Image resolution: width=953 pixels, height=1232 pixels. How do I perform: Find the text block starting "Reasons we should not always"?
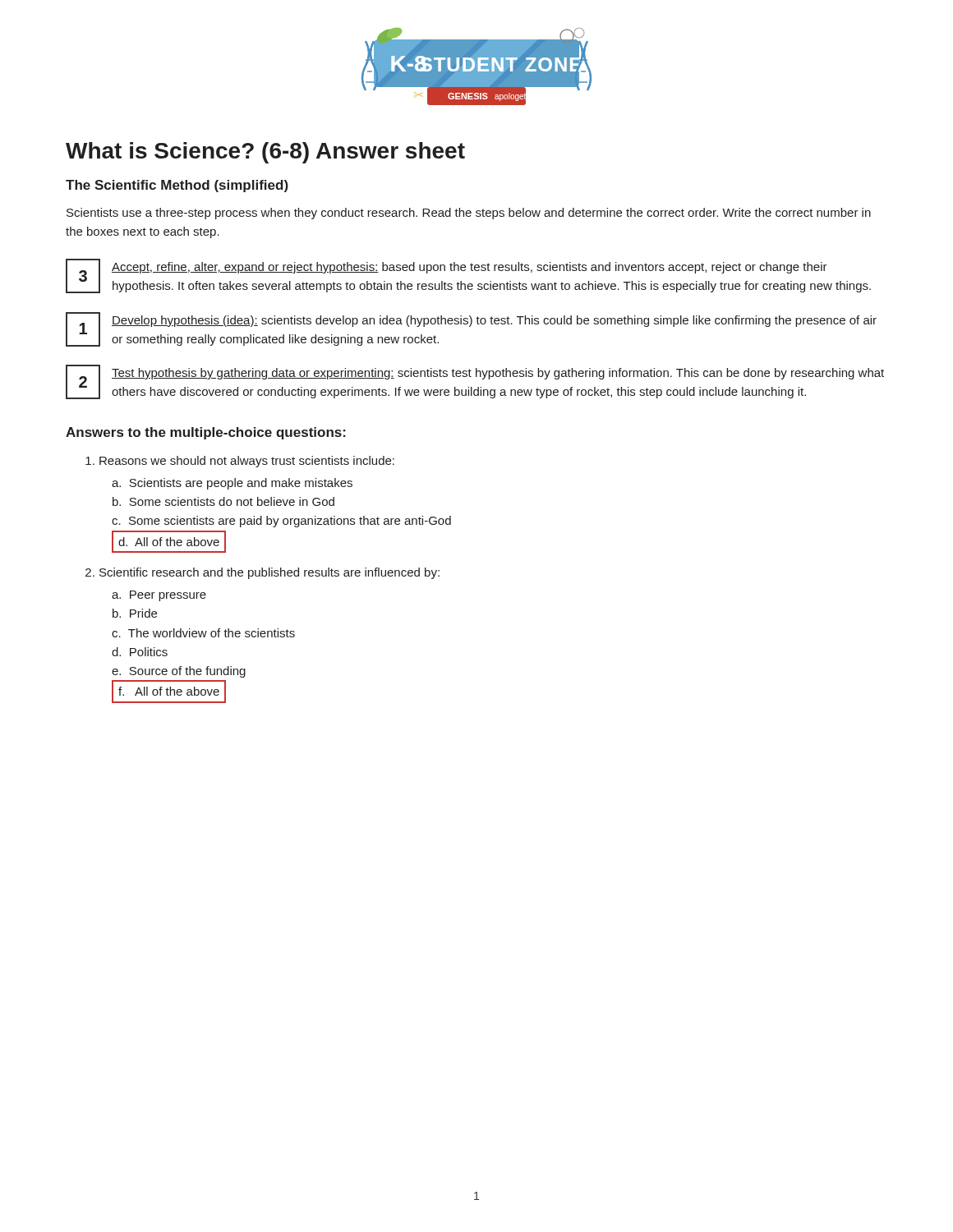tap(240, 462)
